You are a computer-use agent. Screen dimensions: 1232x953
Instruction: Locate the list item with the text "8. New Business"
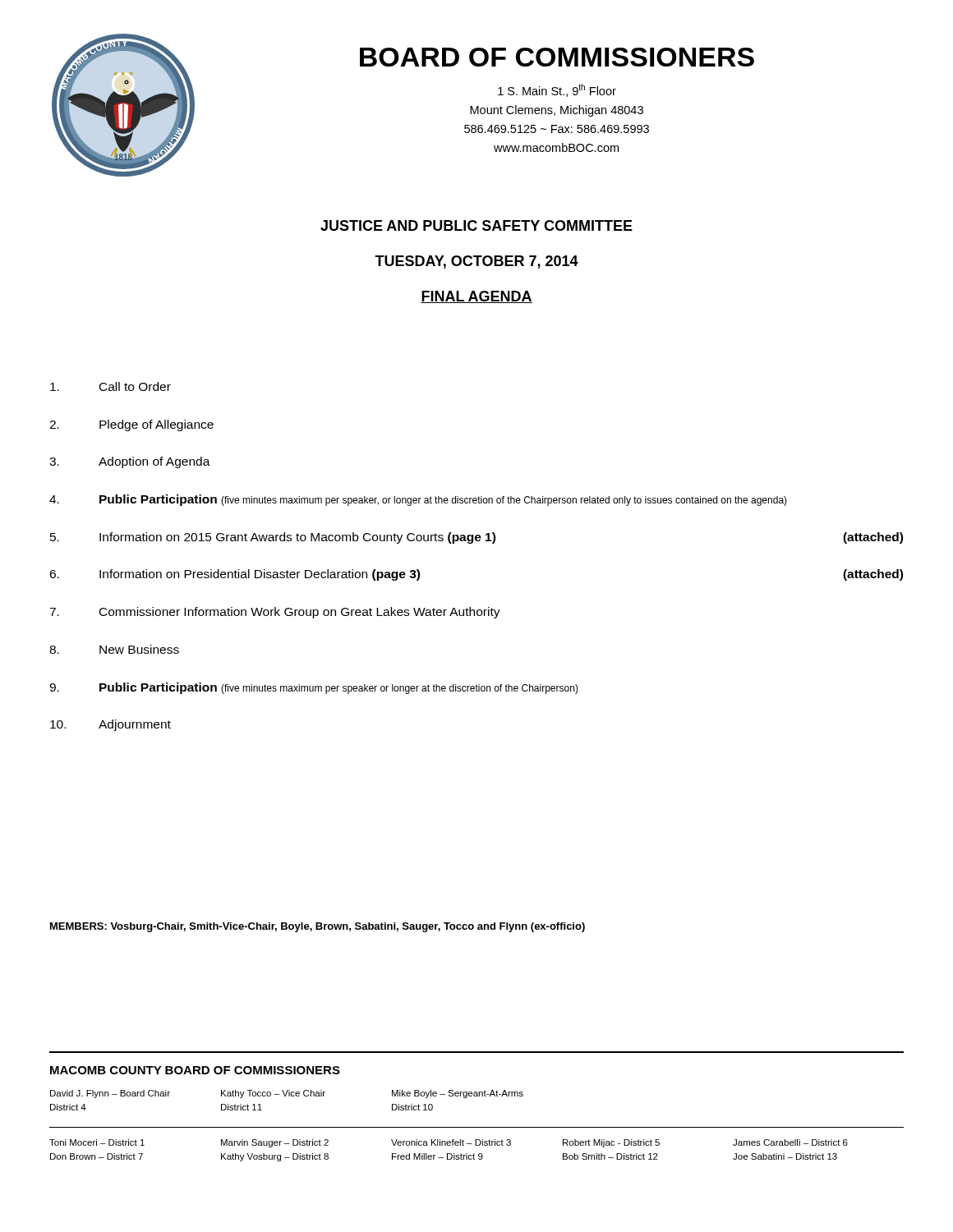[114, 649]
